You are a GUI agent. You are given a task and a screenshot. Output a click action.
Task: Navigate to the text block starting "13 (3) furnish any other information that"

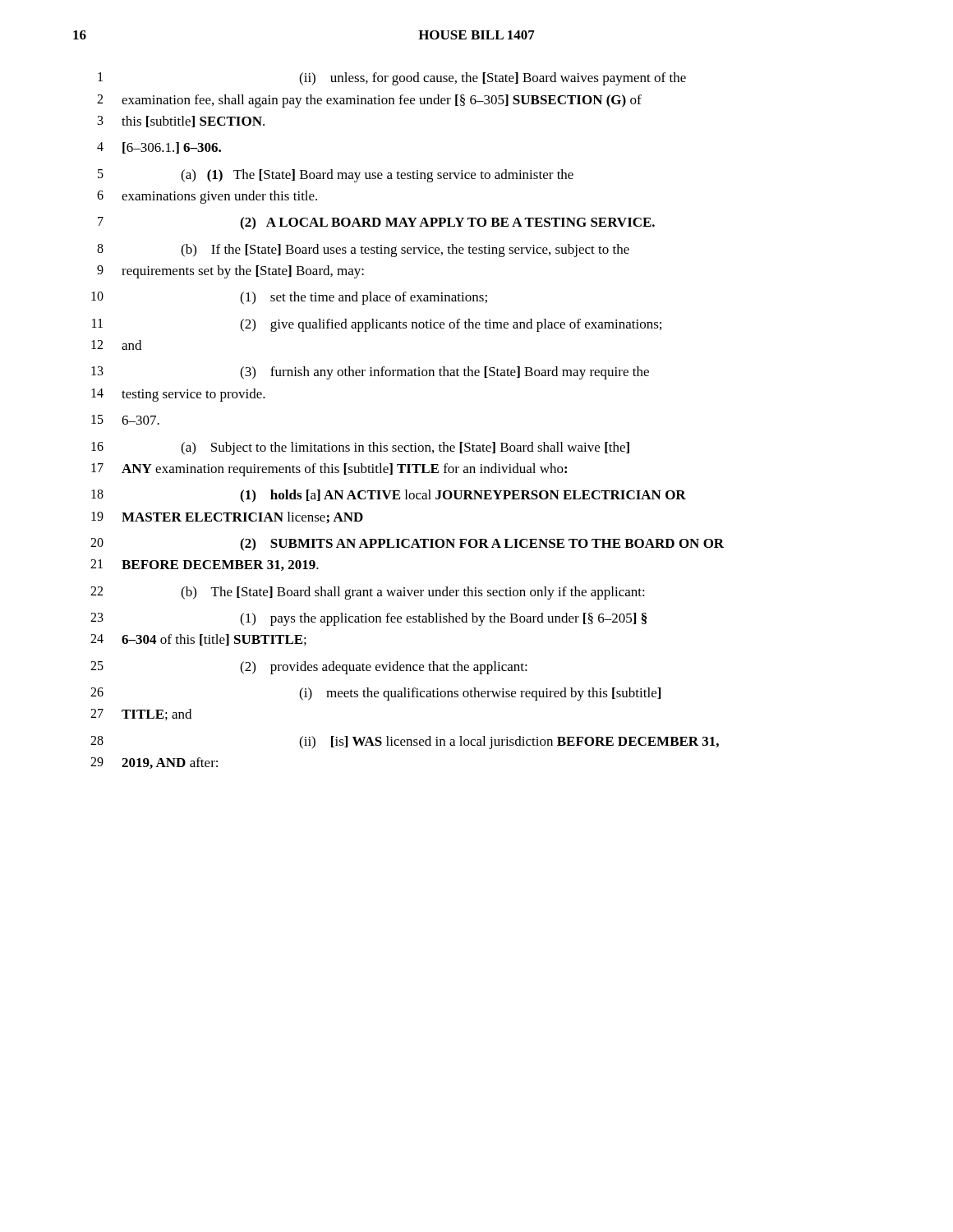[476, 383]
